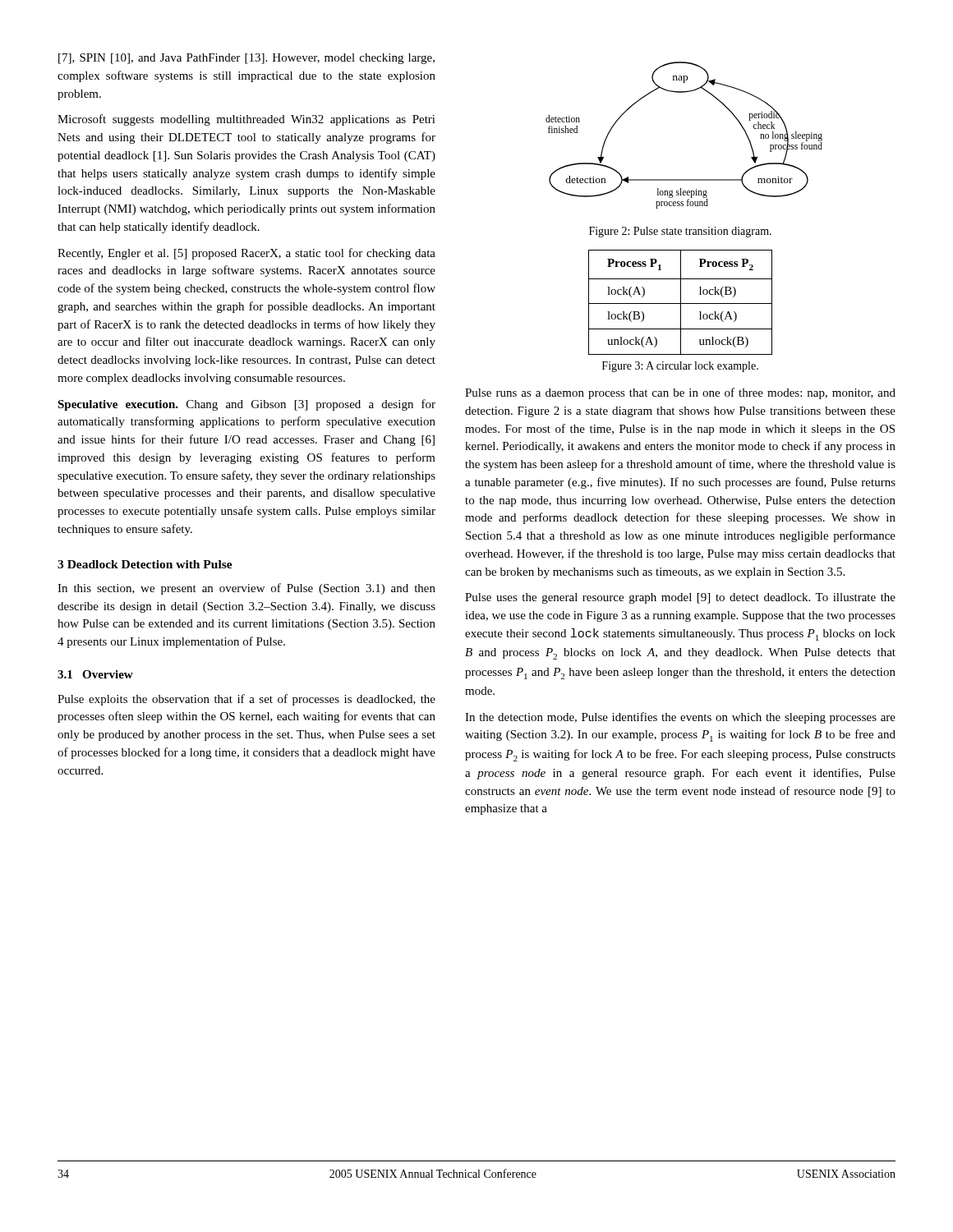Select the text block that says "Speculative execution. Chang and Gibson [3] proposed a"
The image size is (953, 1232).
[246, 467]
